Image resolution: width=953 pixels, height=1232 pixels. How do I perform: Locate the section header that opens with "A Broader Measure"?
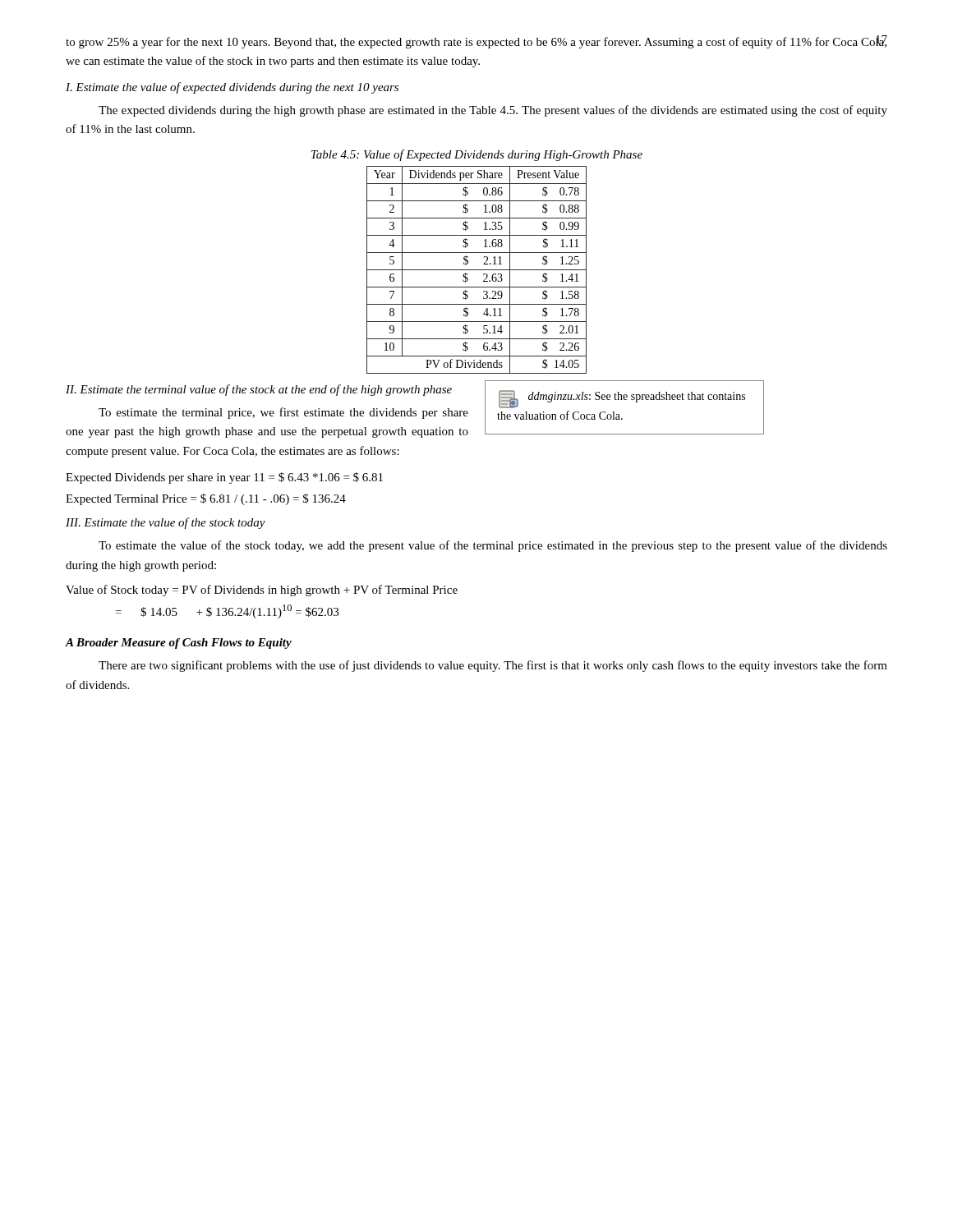179,642
